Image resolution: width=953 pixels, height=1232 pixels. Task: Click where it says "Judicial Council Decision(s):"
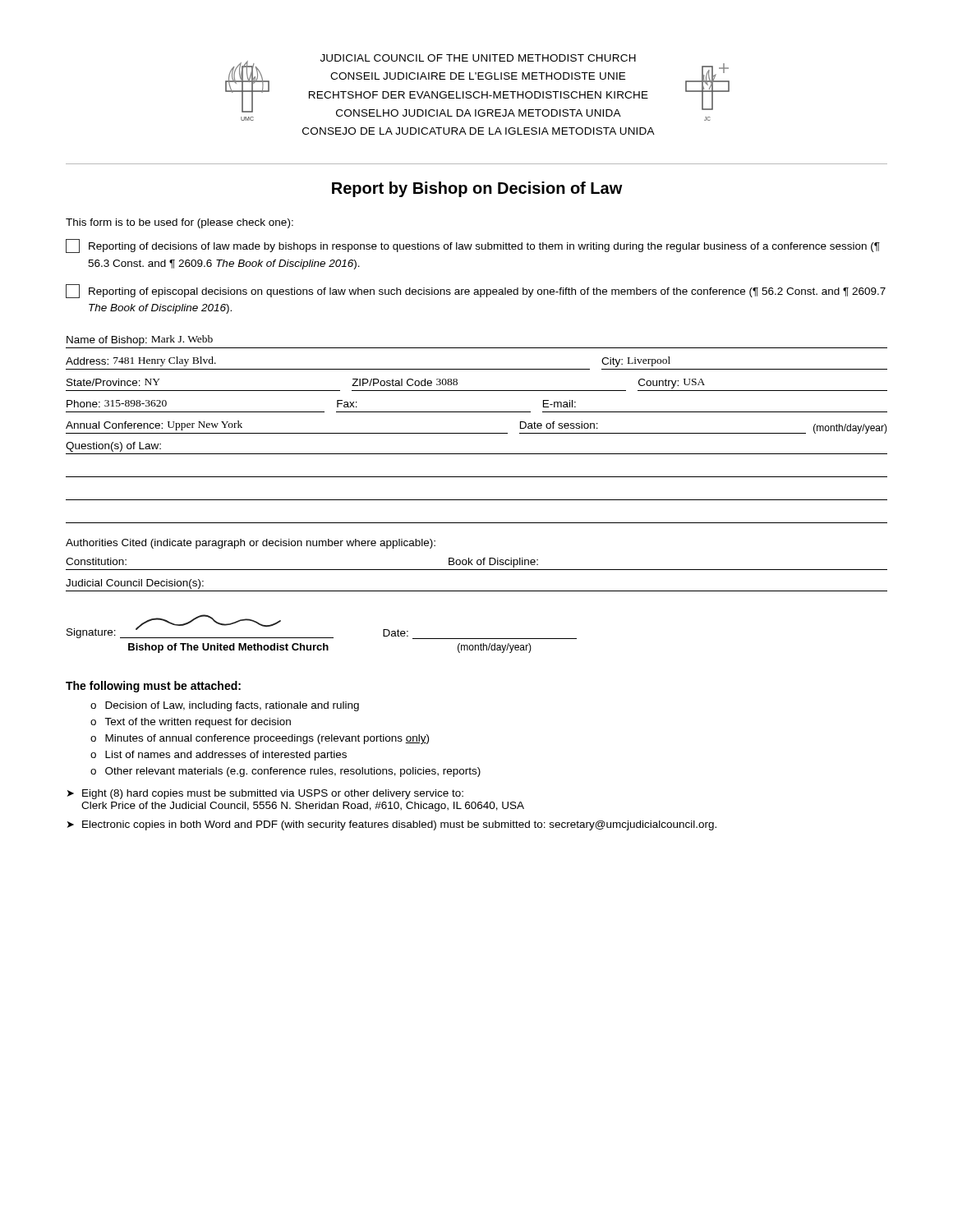(476, 583)
